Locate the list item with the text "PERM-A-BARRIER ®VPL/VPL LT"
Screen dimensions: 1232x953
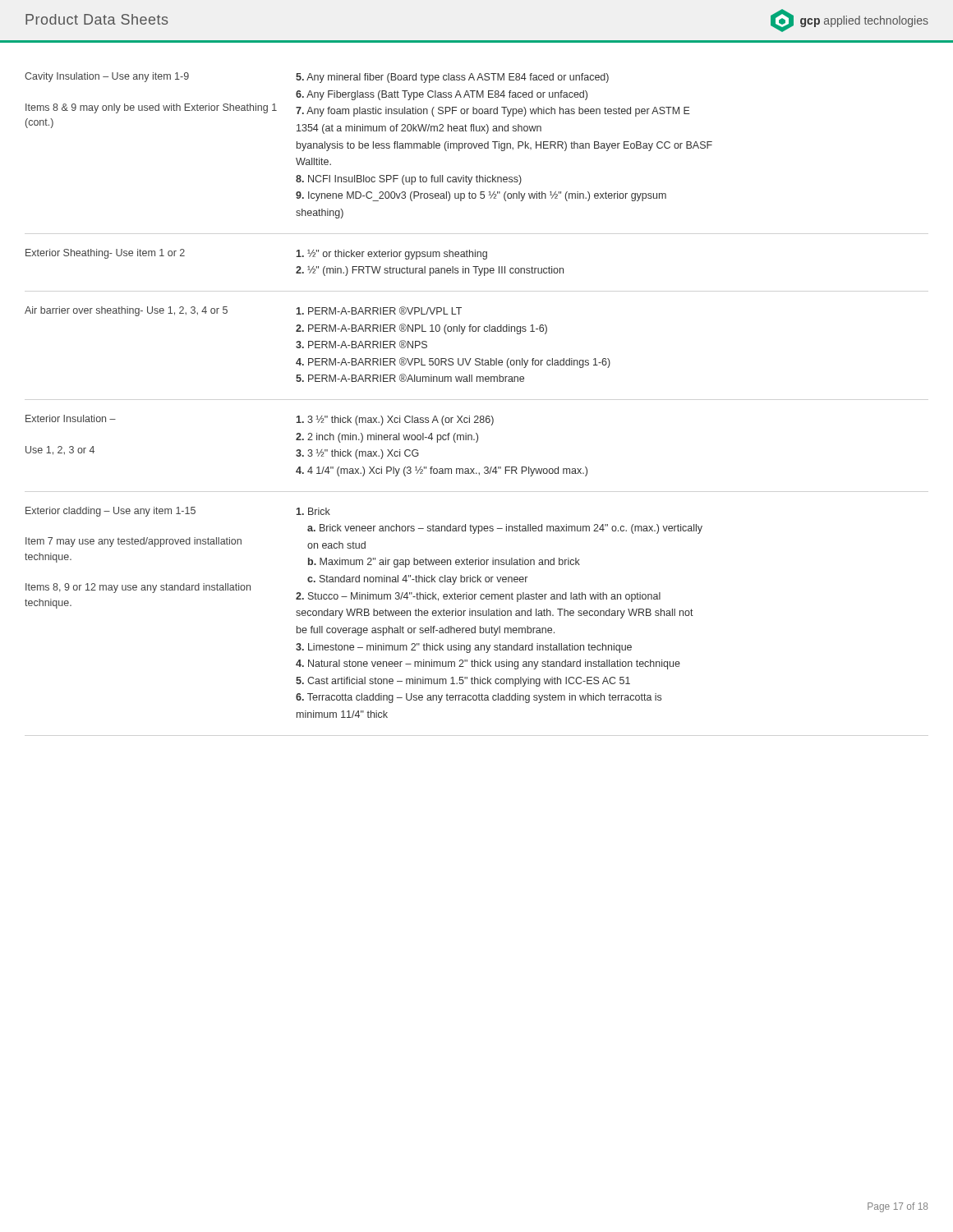coord(379,311)
